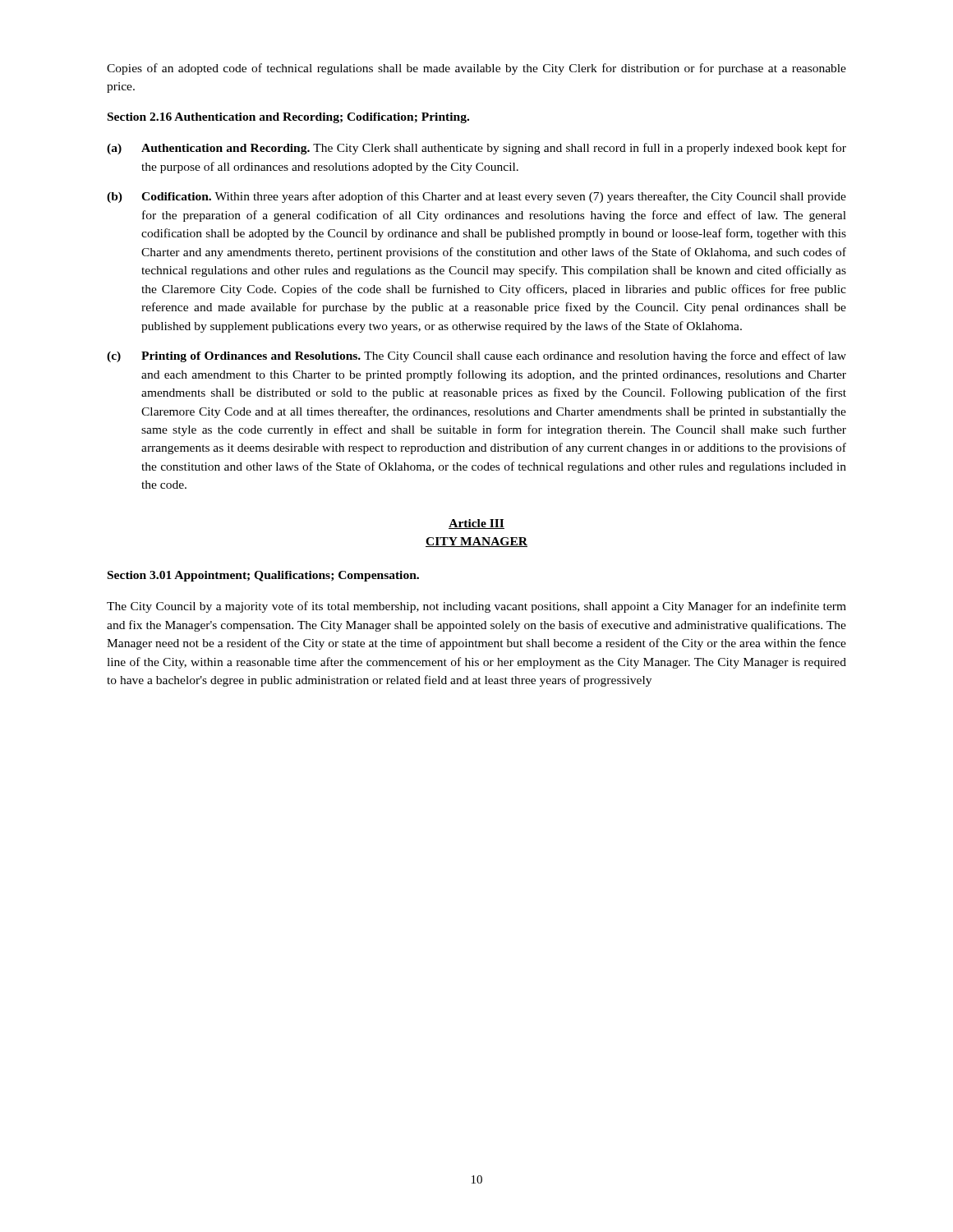Click on the section header with the text "Section 3.01 Appointment; Qualifications; Compensation."
This screenshot has height=1232, width=953.
pos(263,574)
